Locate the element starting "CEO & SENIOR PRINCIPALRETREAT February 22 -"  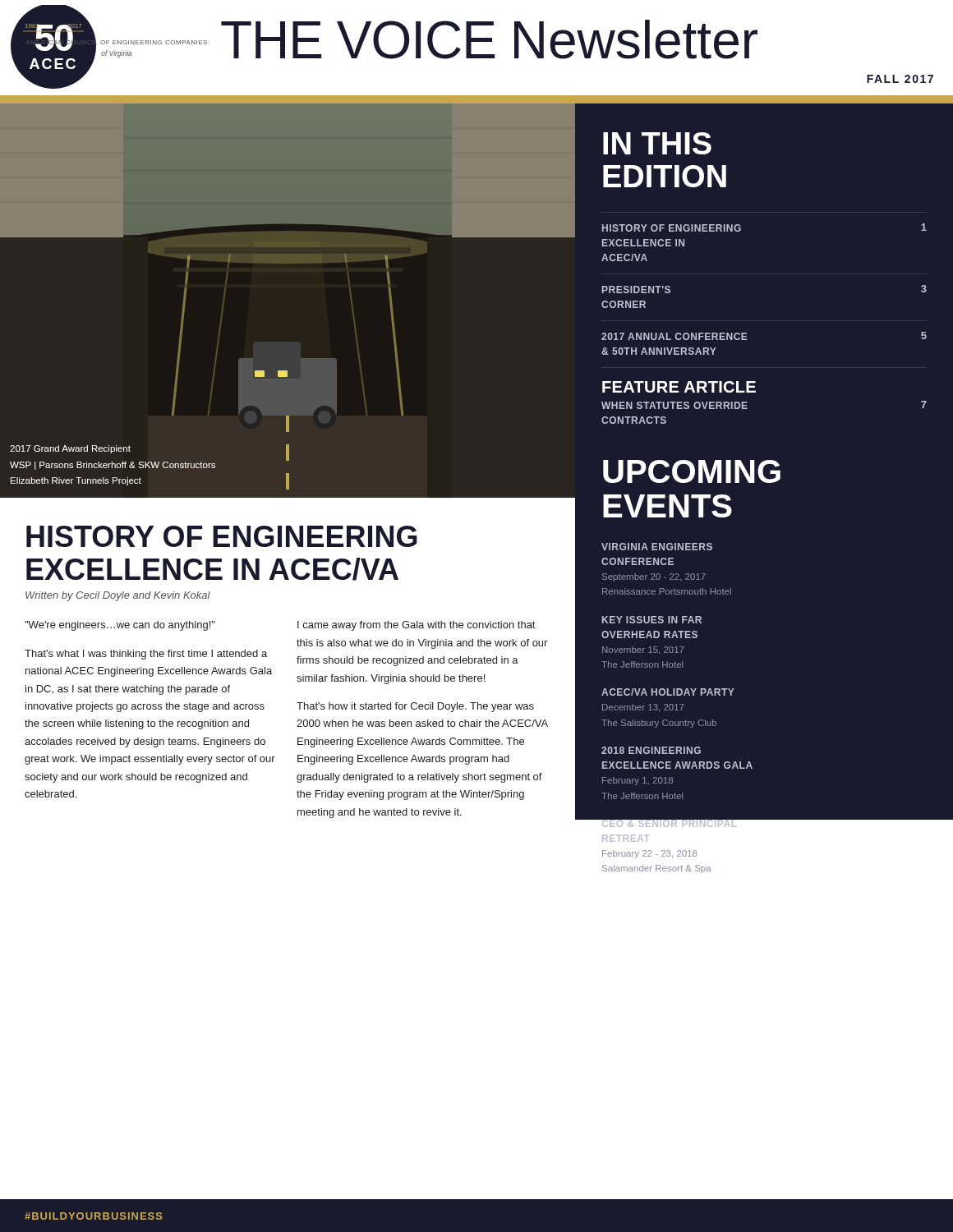pyautogui.click(x=764, y=821)
